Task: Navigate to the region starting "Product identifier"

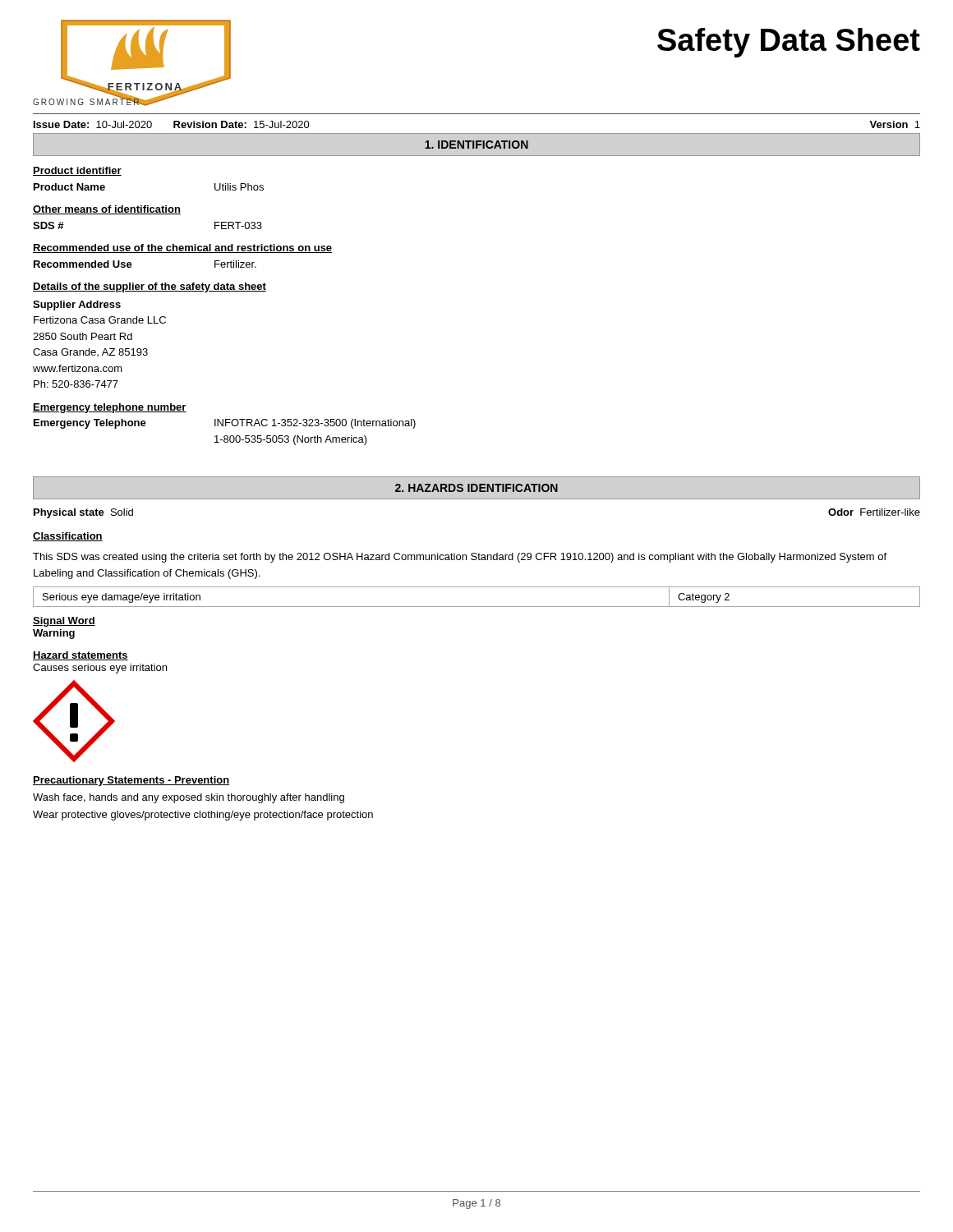Action: pos(77,170)
